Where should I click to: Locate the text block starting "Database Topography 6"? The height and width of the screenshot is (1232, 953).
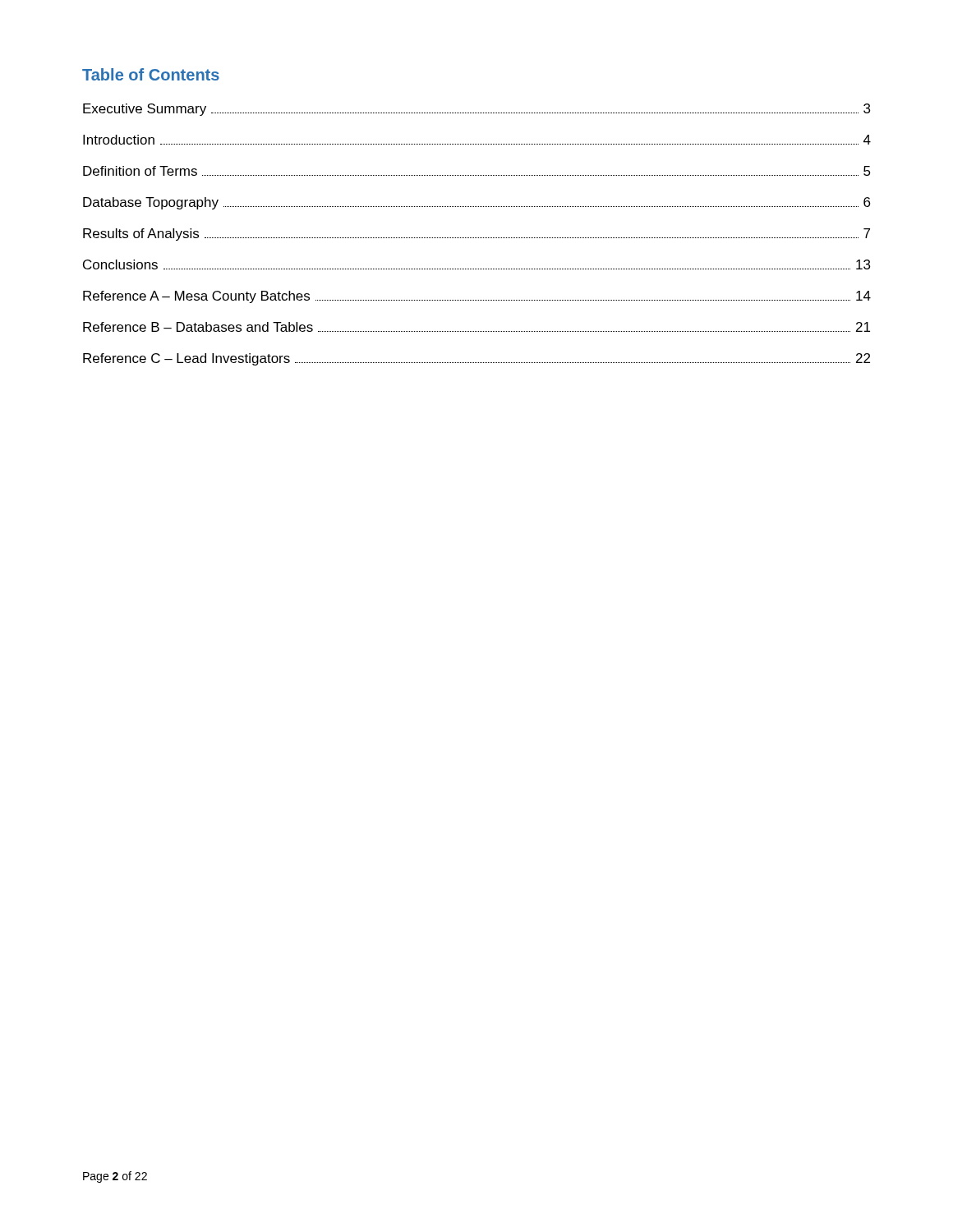[x=476, y=203]
